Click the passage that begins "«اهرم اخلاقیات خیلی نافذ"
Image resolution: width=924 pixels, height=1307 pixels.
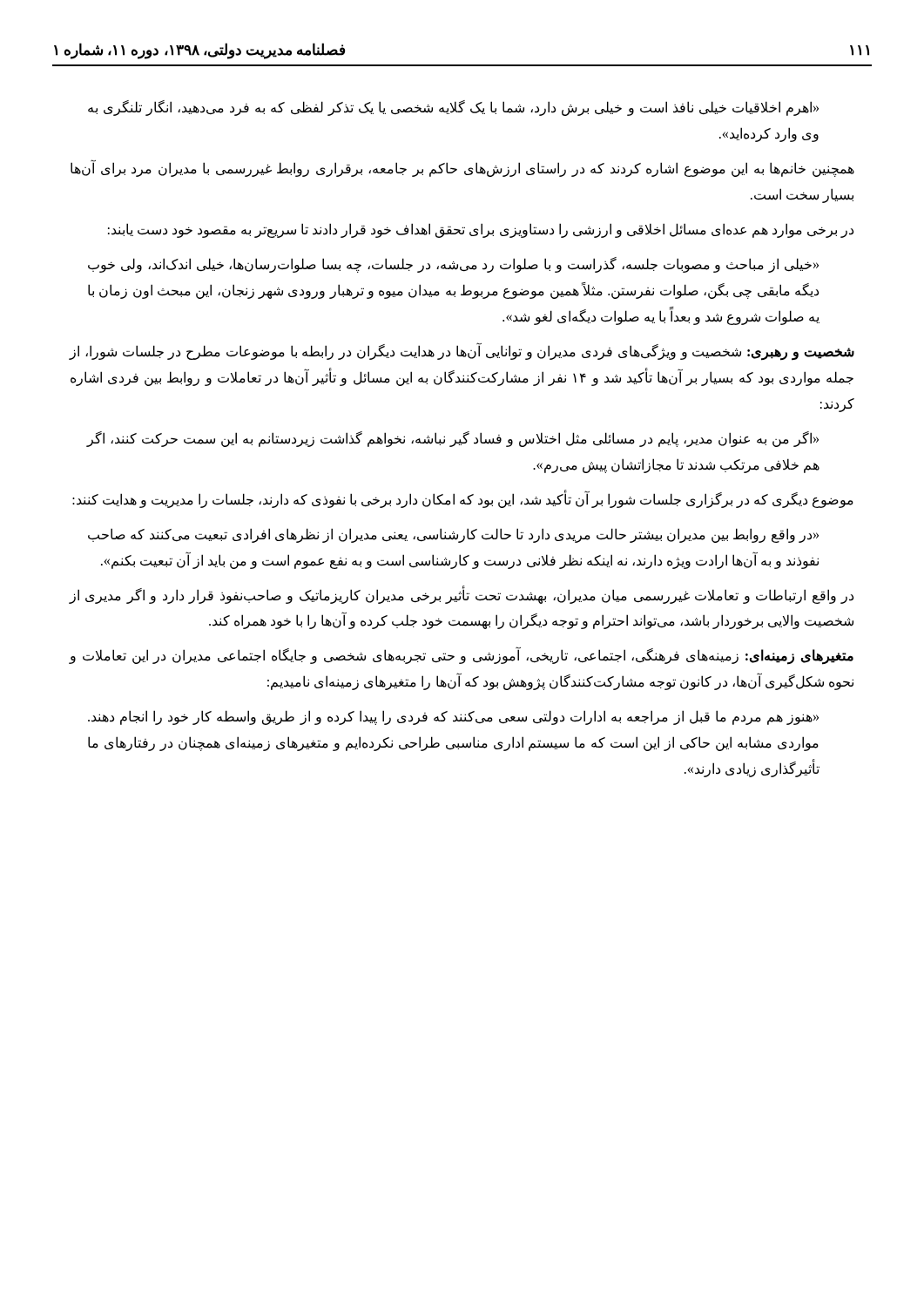coord(453,121)
